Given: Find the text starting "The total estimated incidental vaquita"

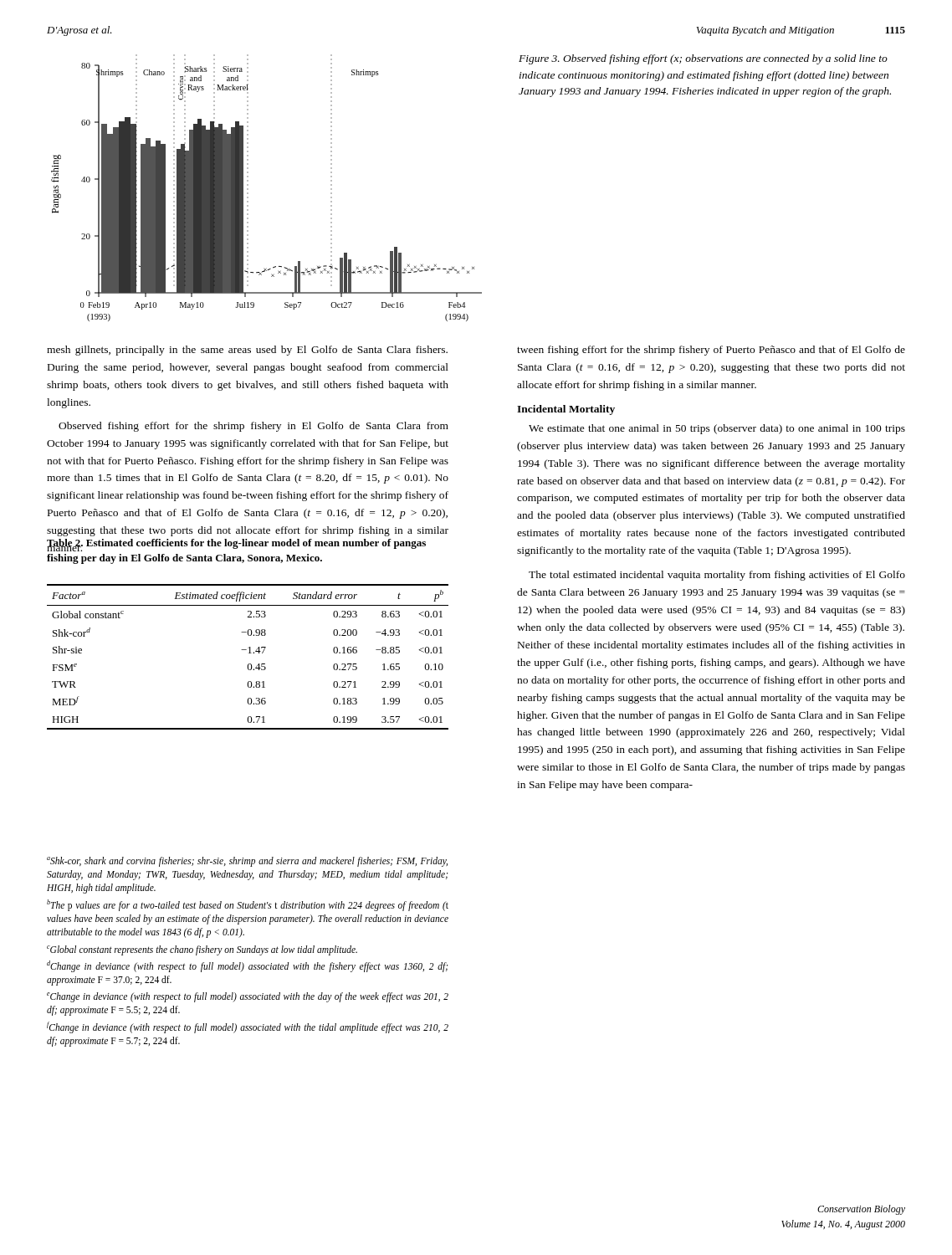Looking at the screenshot, I should click(711, 680).
